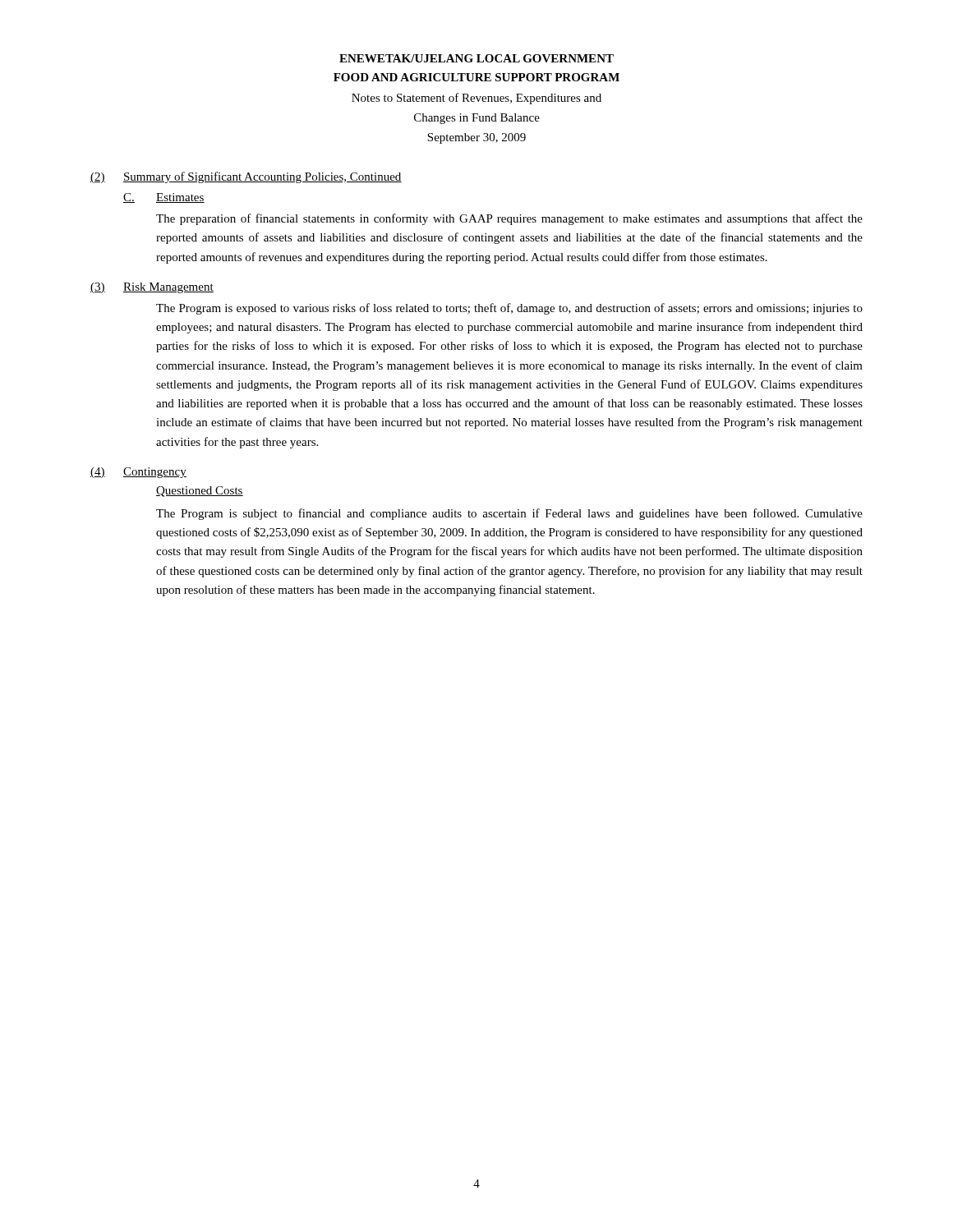Locate the text block starting "(3) Risk Management"
This screenshot has height=1232, width=953.
(x=152, y=287)
